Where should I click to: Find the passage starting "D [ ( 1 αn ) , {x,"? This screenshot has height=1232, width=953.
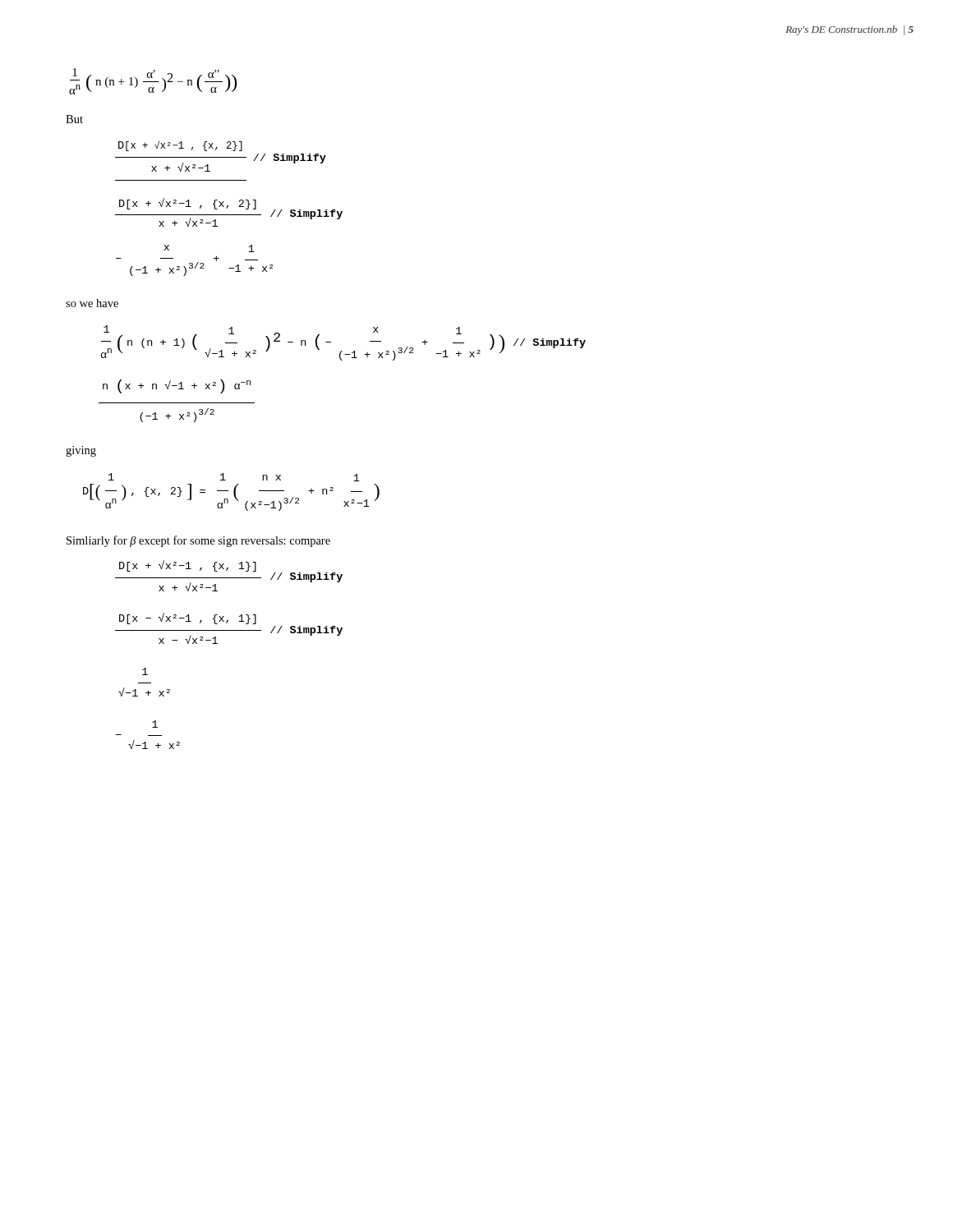[231, 492]
